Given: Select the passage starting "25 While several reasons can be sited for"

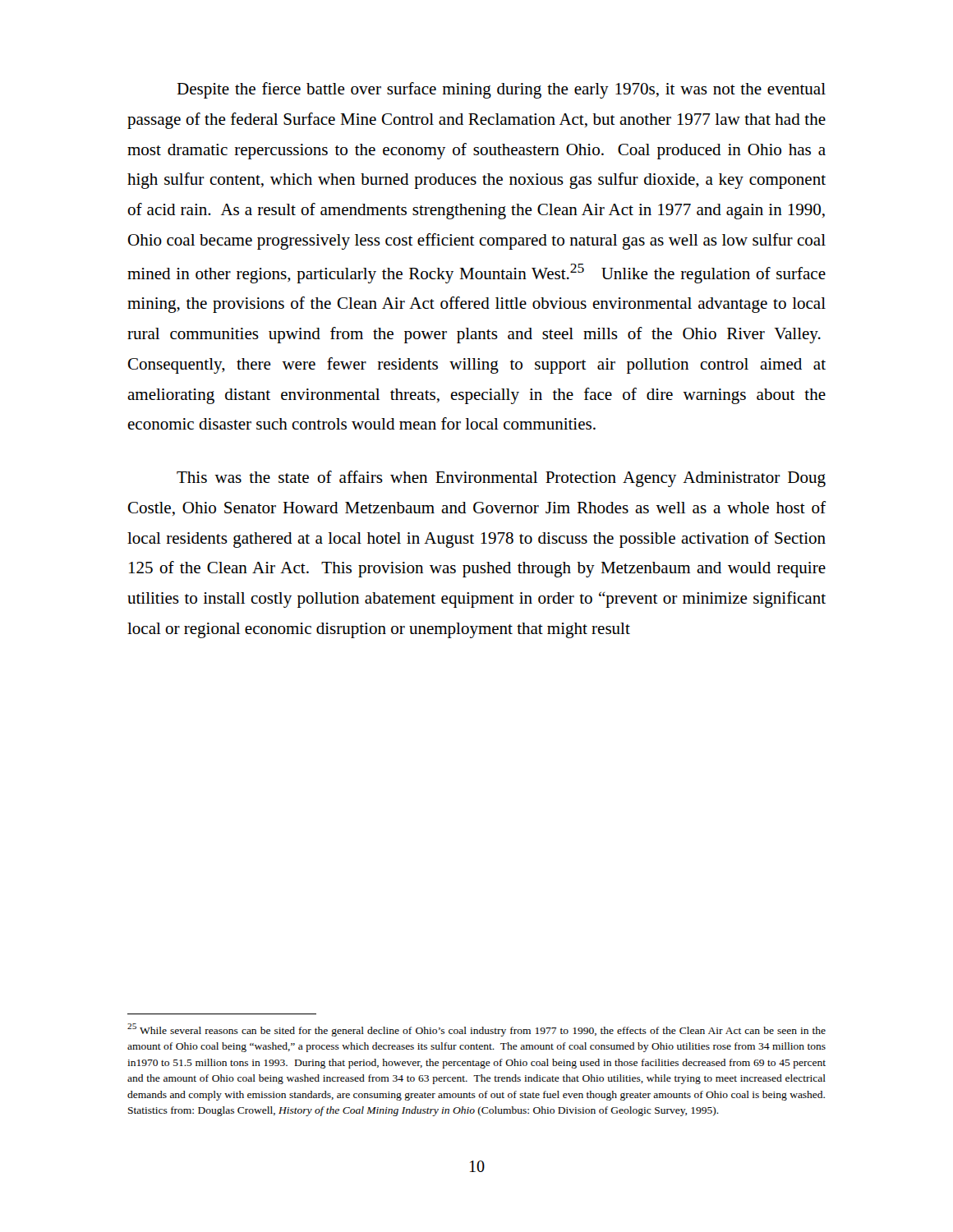Looking at the screenshot, I should click(476, 1069).
